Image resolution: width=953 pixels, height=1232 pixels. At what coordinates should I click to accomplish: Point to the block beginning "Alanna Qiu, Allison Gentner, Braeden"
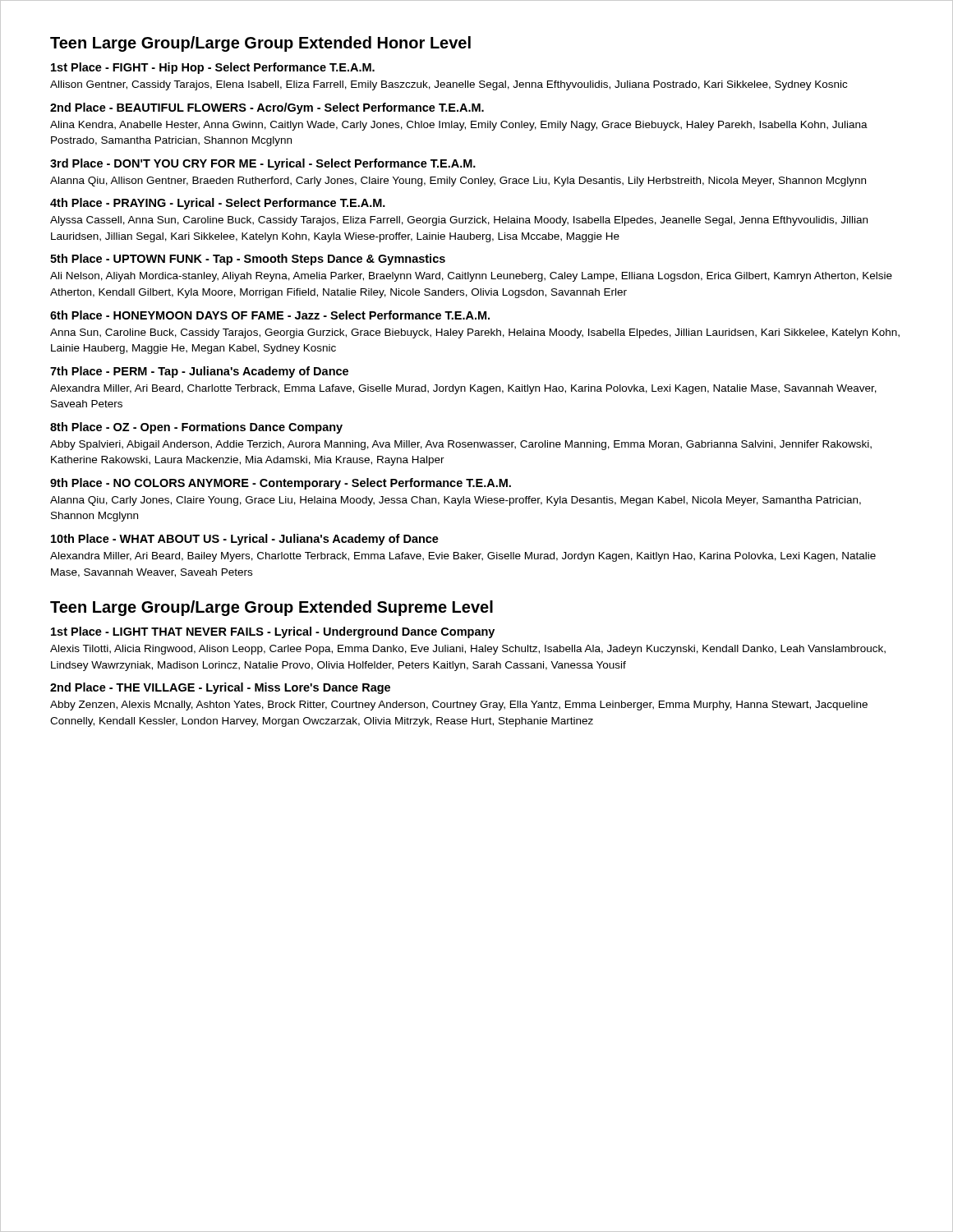pyautogui.click(x=458, y=180)
